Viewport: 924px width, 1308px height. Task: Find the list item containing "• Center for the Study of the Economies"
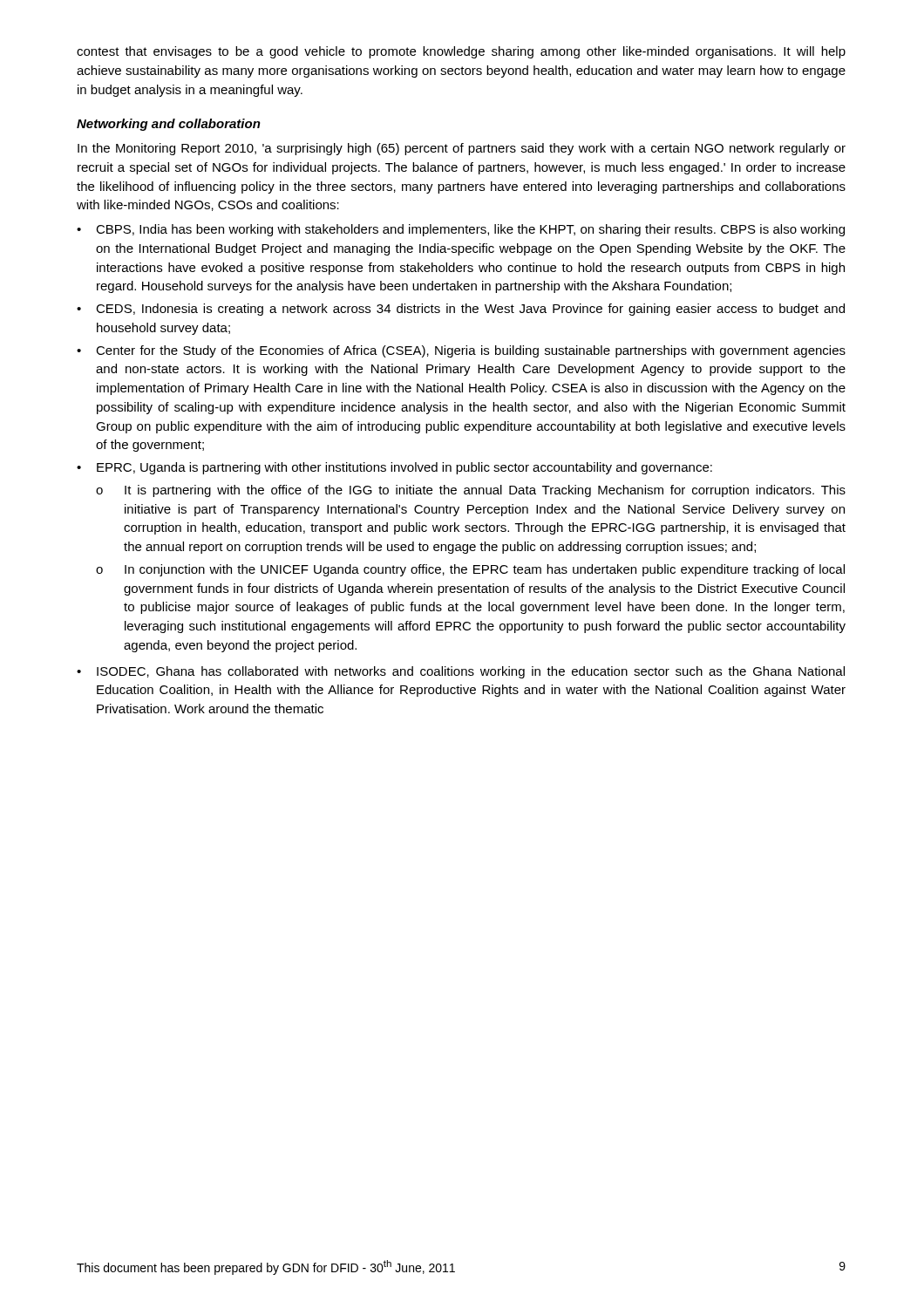tap(461, 397)
